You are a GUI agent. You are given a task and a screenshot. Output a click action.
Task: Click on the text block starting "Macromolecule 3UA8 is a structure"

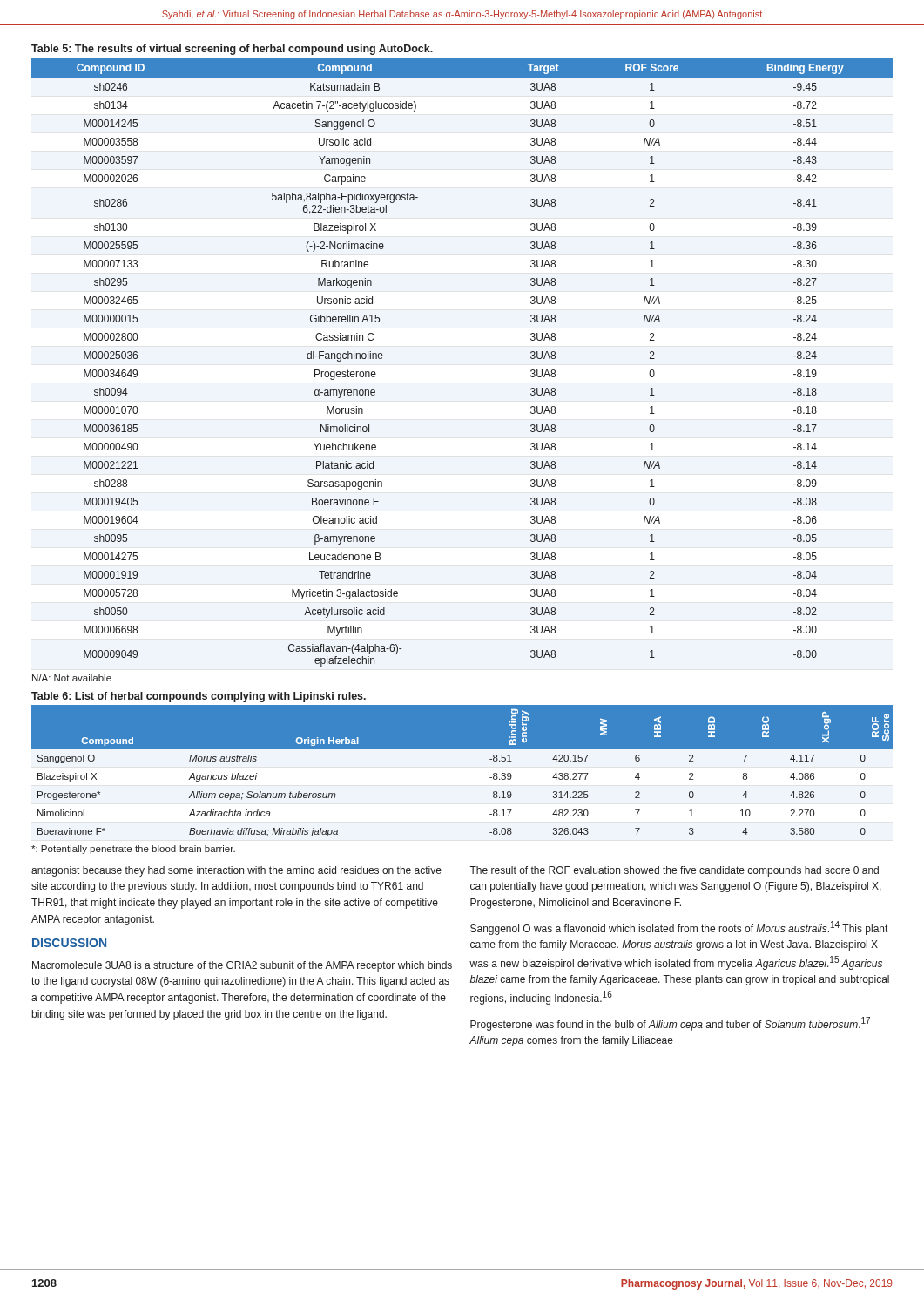pos(242,990)
